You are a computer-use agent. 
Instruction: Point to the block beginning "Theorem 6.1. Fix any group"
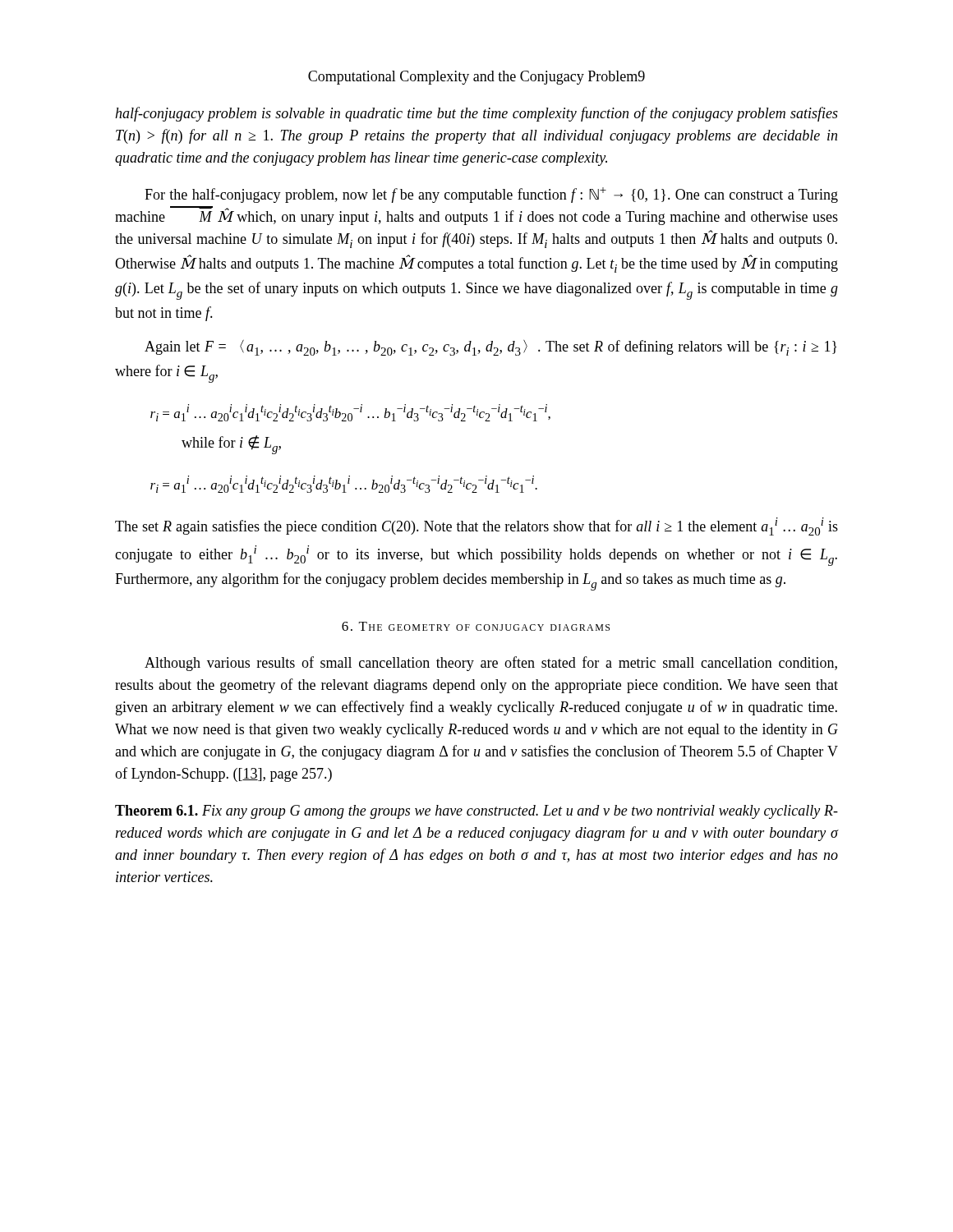[476, 844]
